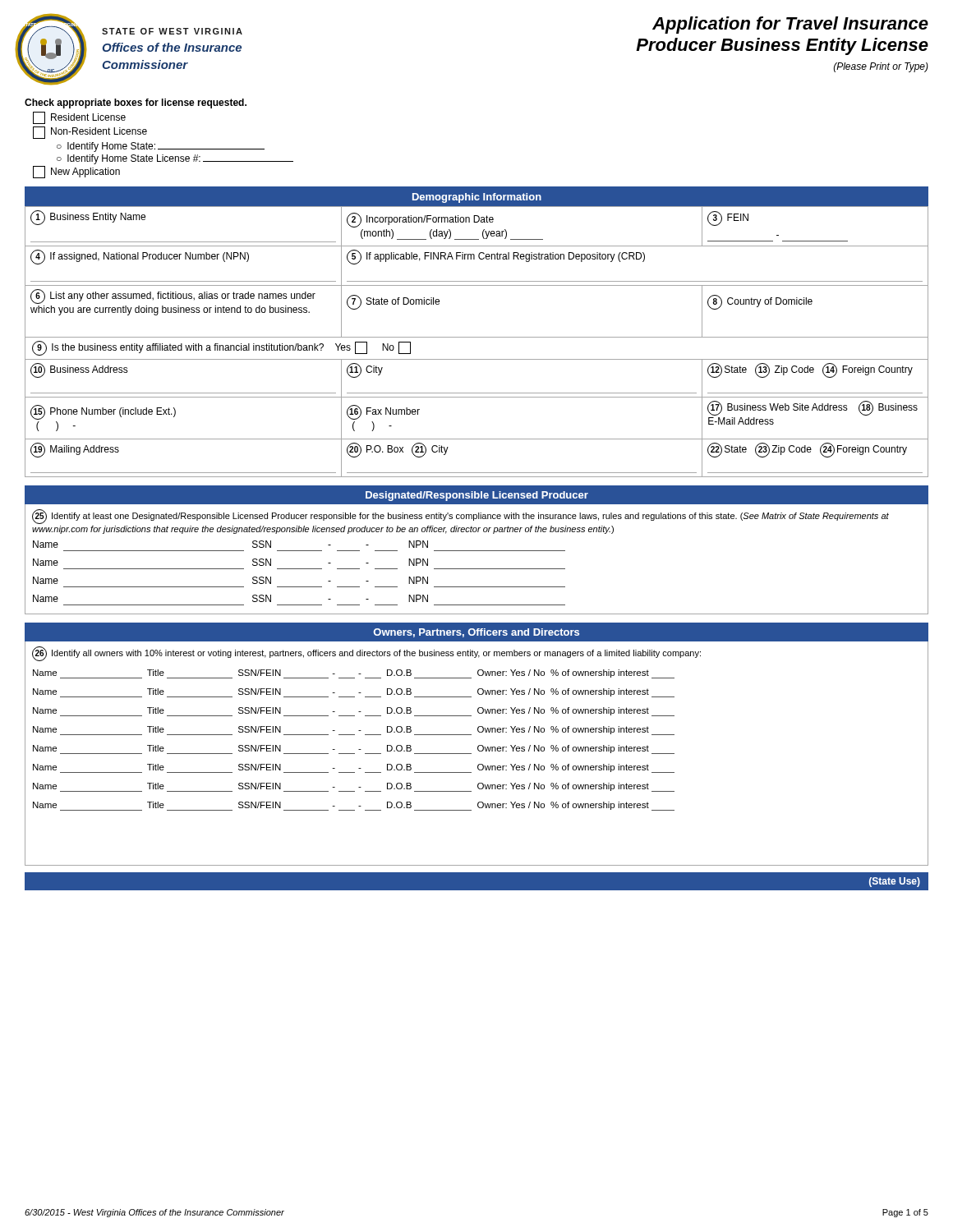Locate the title that opens with "Application for Travel InsuranceProducer Business"

coord(782,43)
